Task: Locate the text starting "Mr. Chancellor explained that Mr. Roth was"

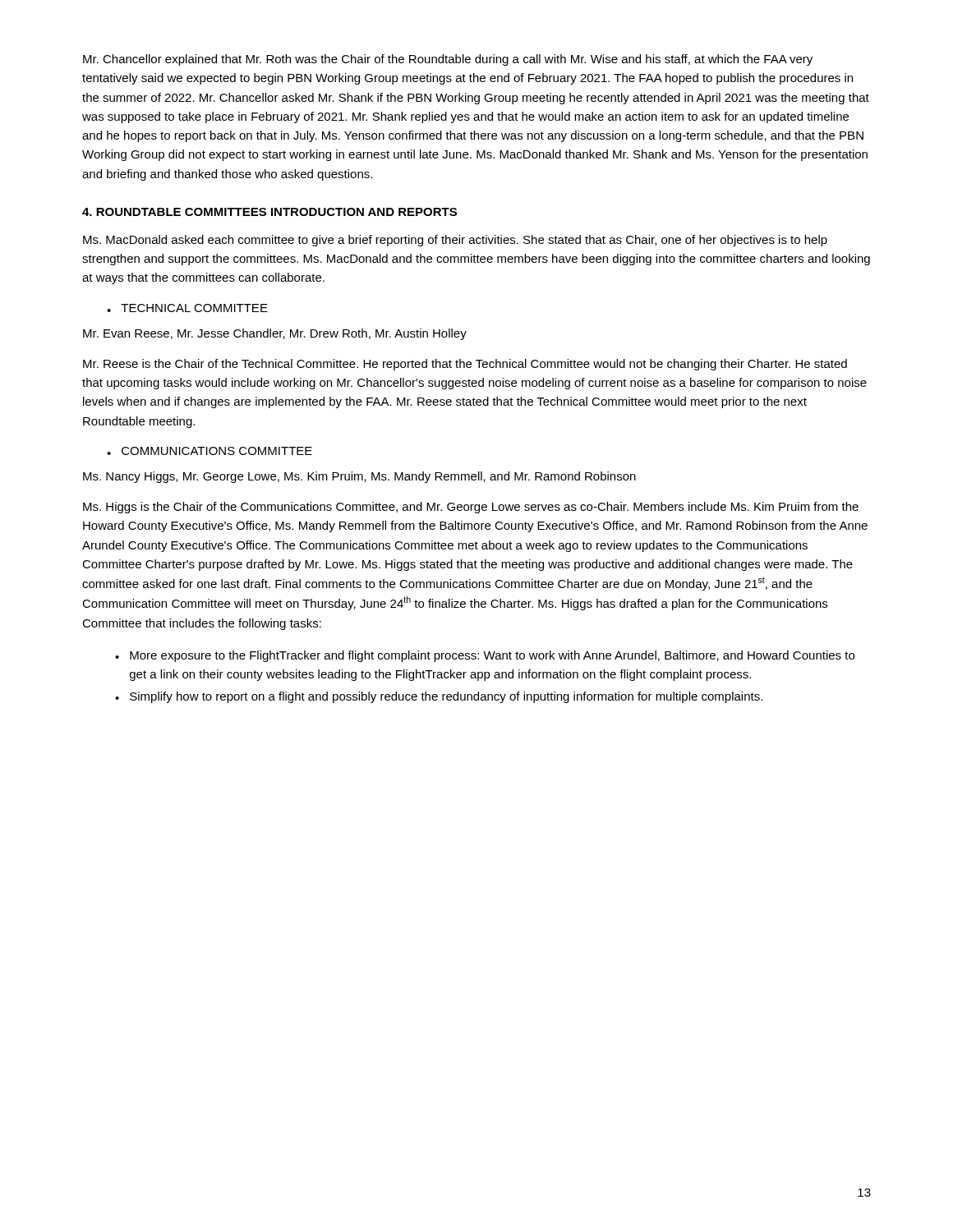Action: coord(476,116)
